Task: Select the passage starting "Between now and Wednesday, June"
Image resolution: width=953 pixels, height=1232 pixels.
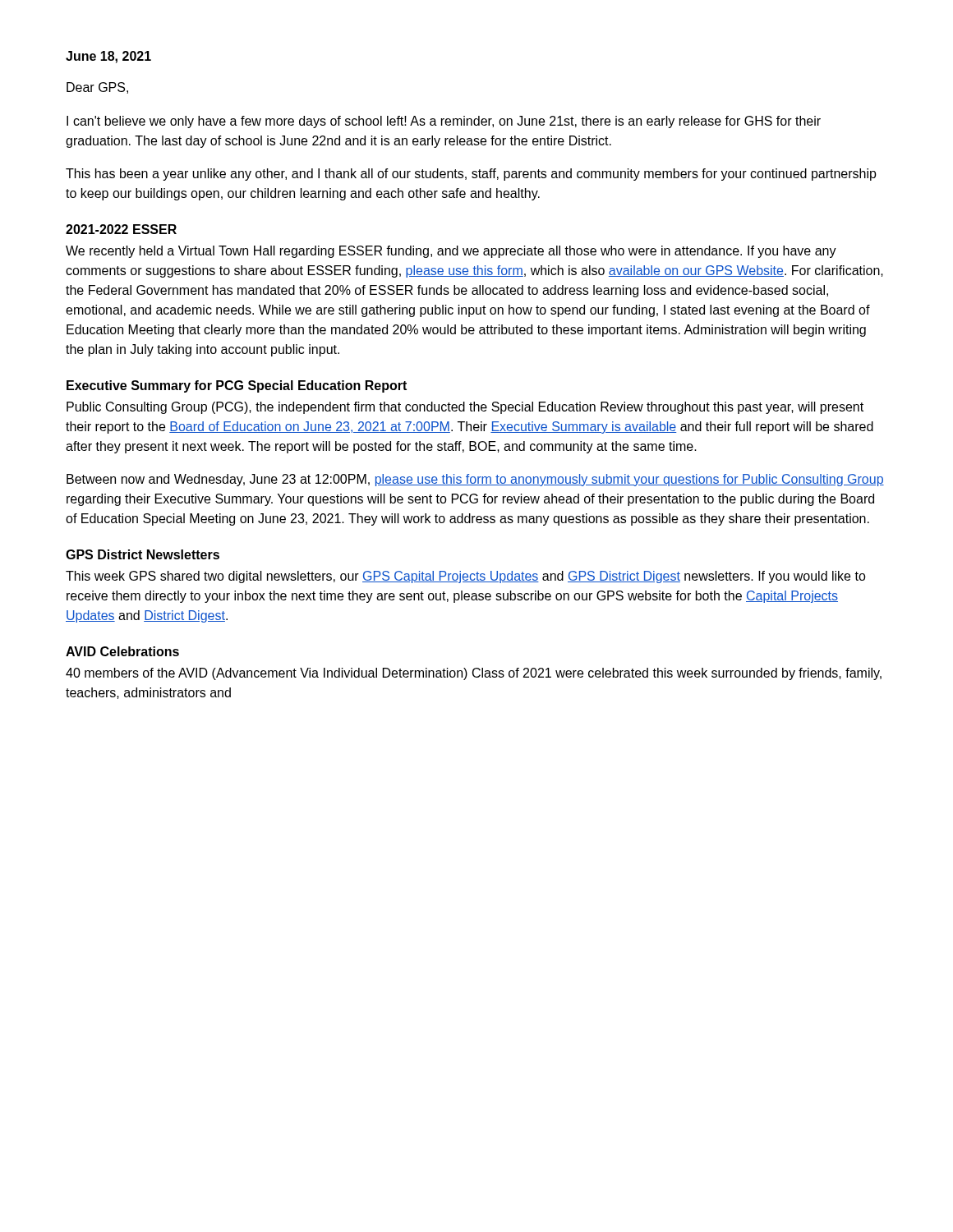Action: [476, 499]
